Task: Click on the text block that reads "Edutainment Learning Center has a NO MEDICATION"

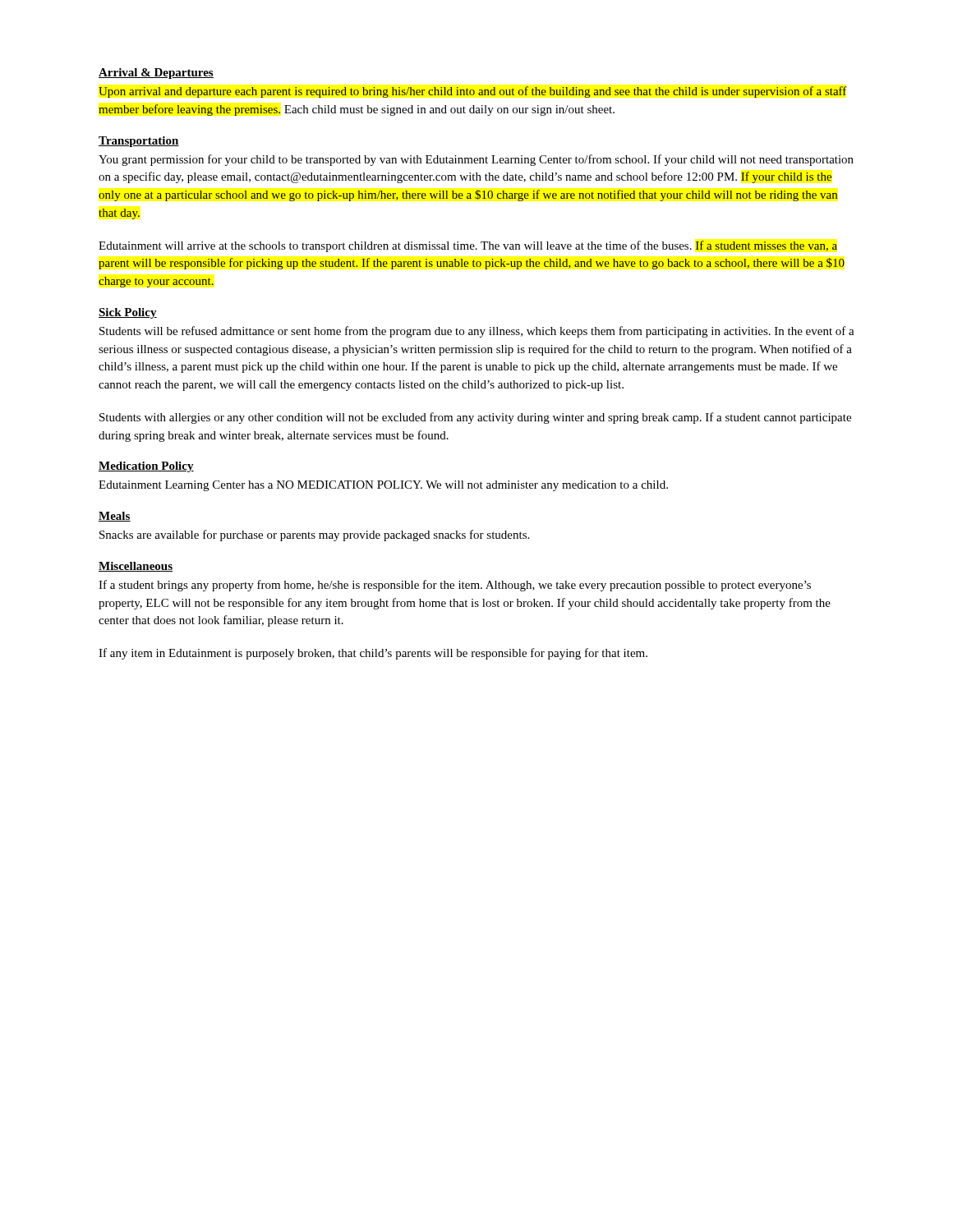Action: tap(384, 485)
